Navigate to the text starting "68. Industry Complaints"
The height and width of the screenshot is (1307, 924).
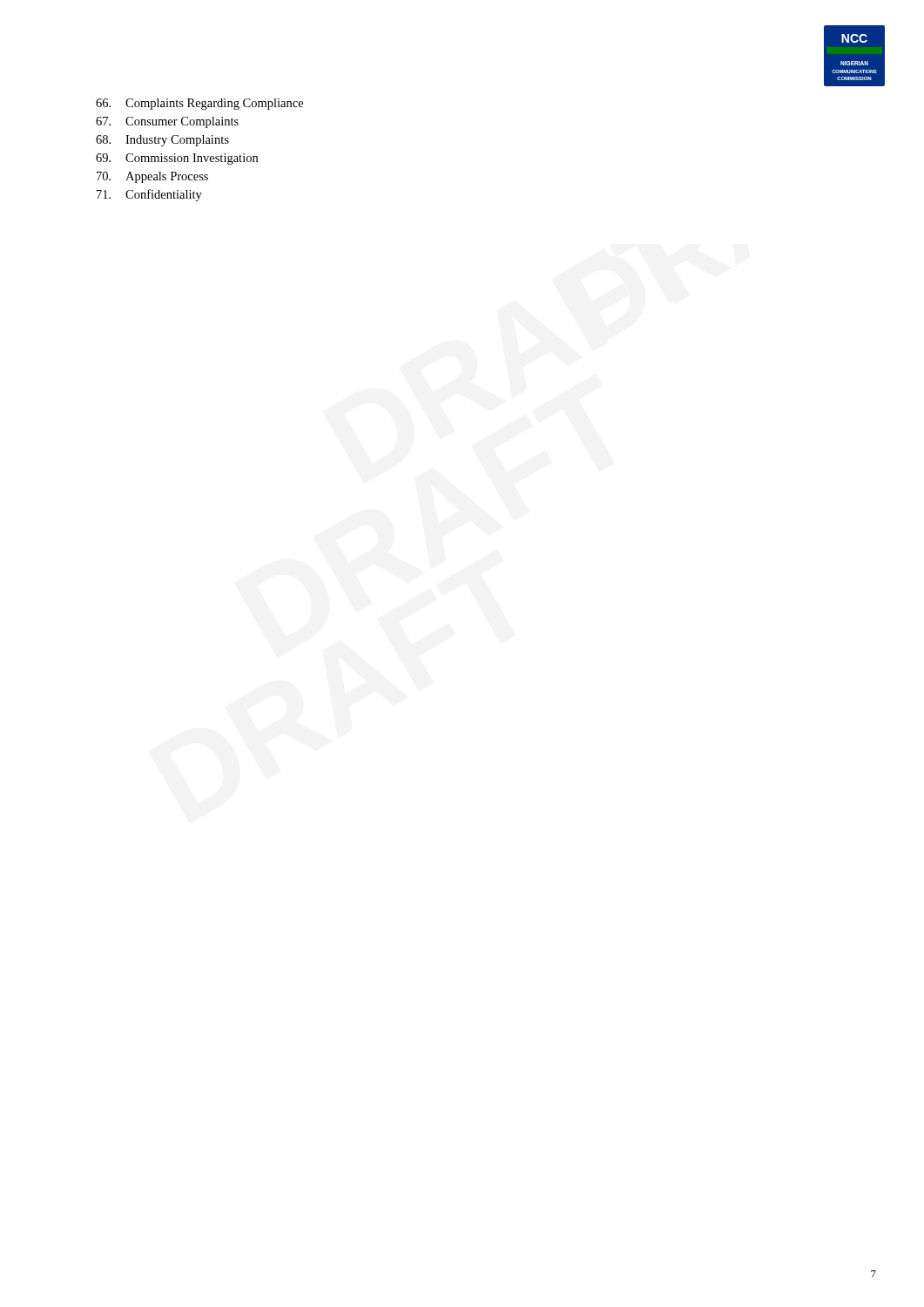pos(149,140)
